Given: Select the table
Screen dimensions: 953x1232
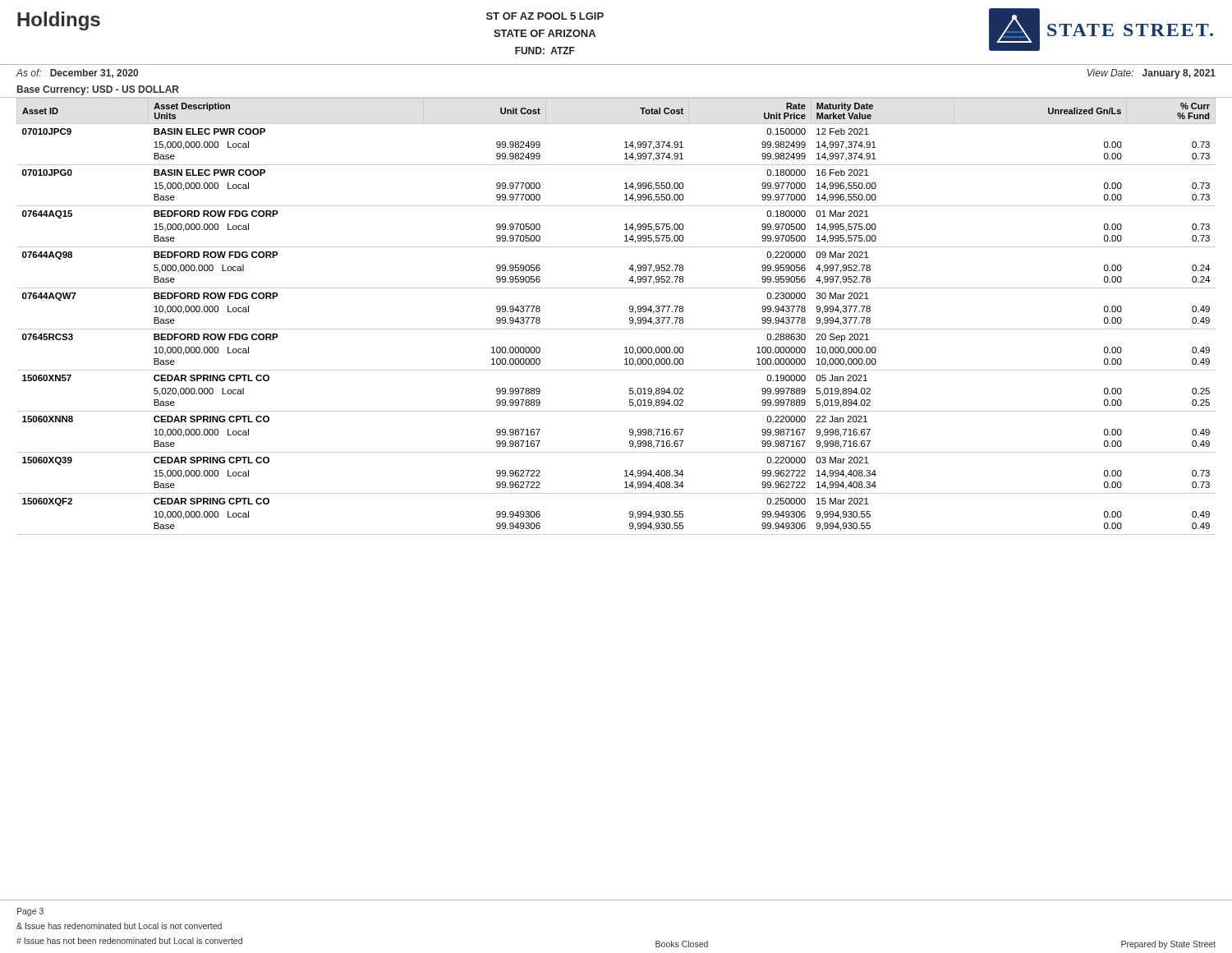Looking at the screenshot, I should pyautogui.click(x=616, y=317).
